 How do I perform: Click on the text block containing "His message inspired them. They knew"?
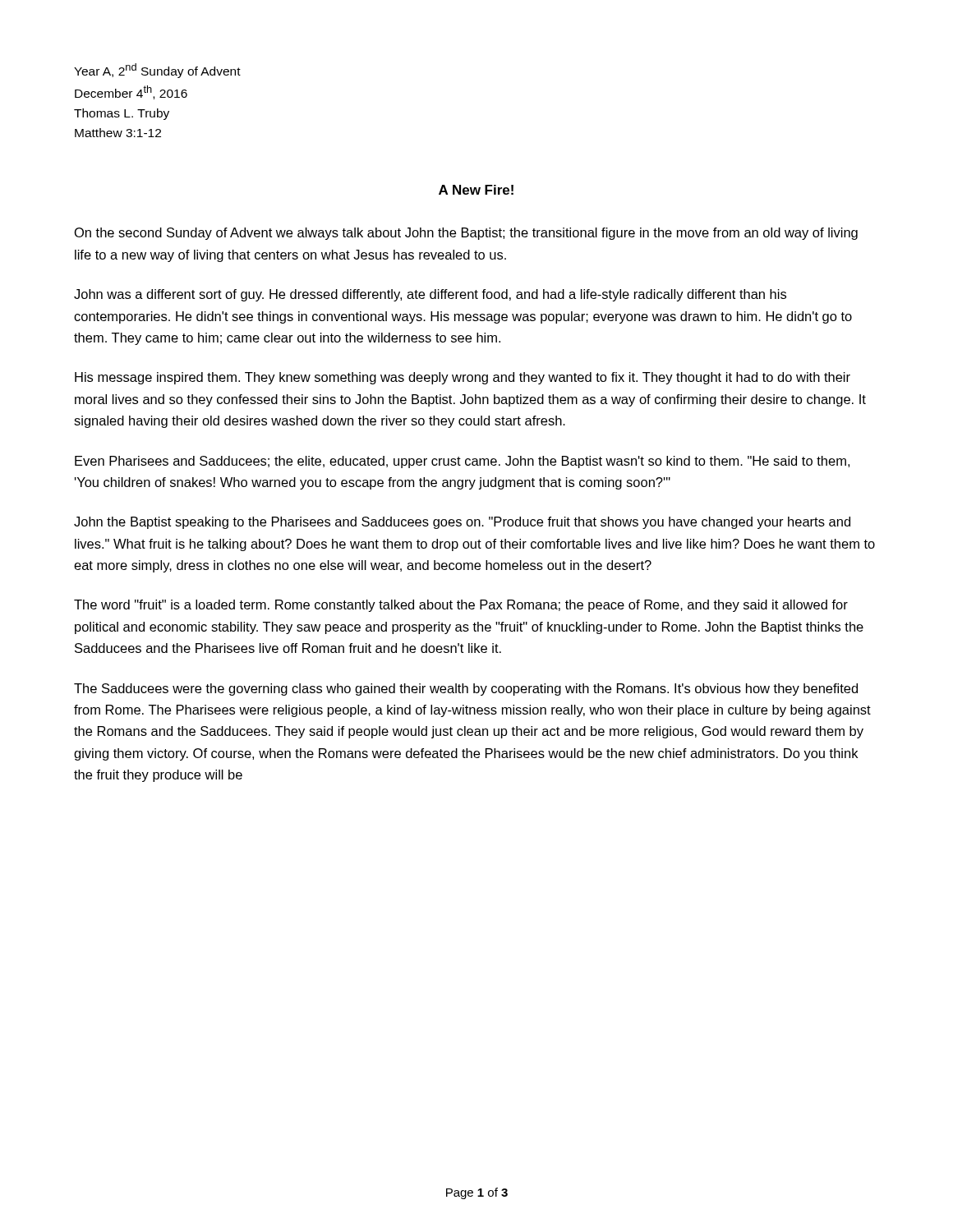[x=470, y=399]
